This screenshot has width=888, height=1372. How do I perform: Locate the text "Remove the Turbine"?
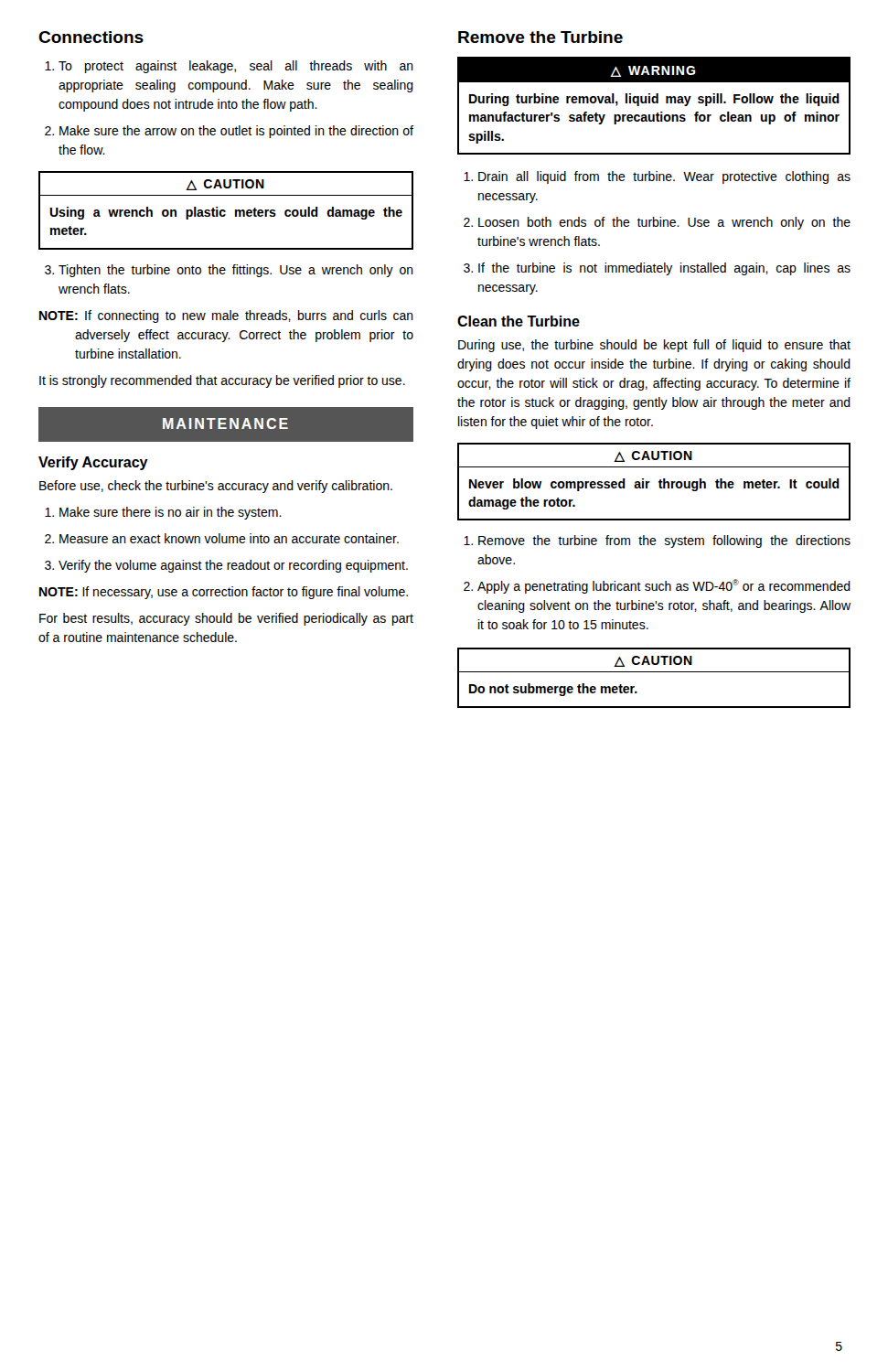click(540, 37)
